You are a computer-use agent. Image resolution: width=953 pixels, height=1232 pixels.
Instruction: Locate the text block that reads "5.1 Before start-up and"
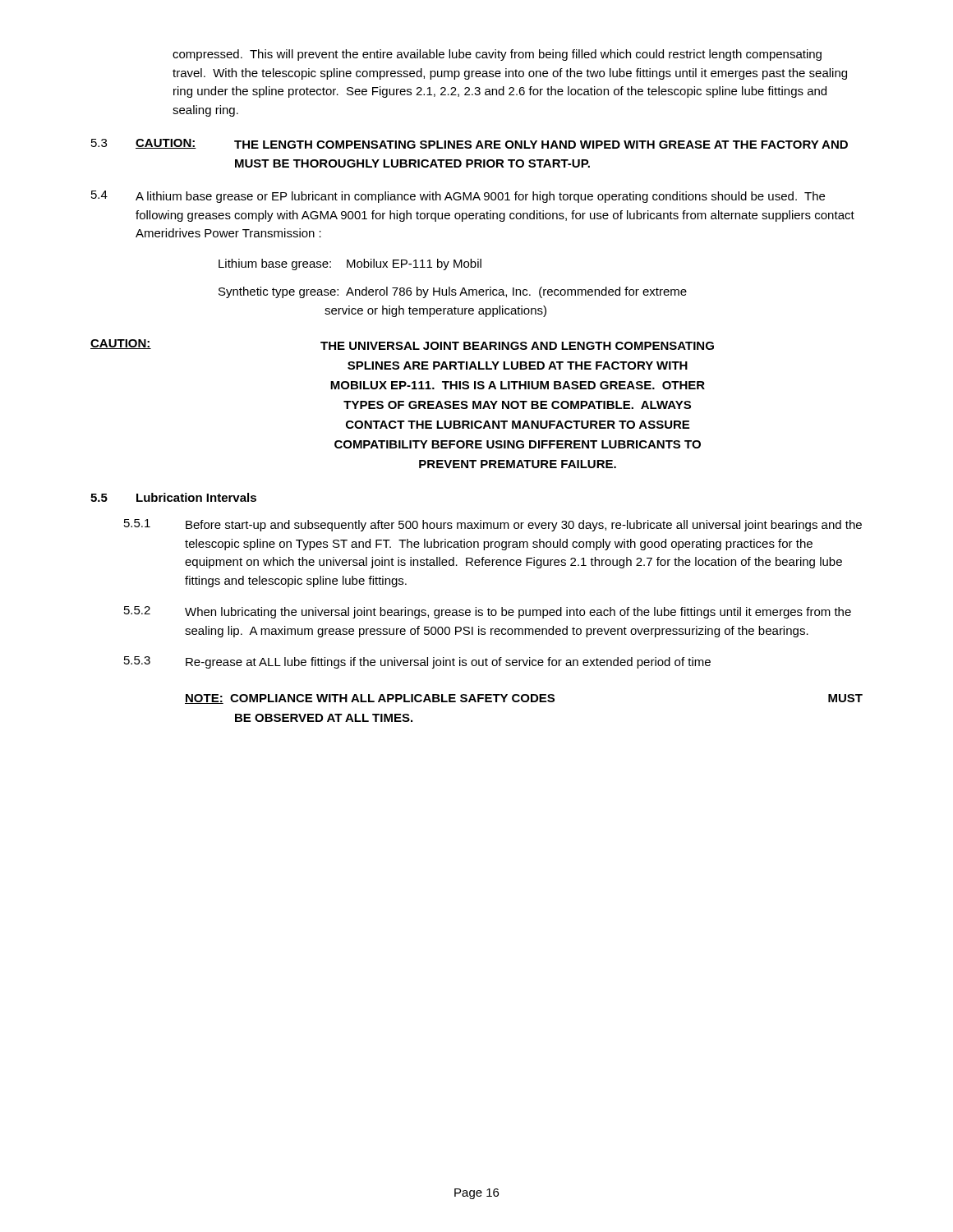click(x=493, y=553)
